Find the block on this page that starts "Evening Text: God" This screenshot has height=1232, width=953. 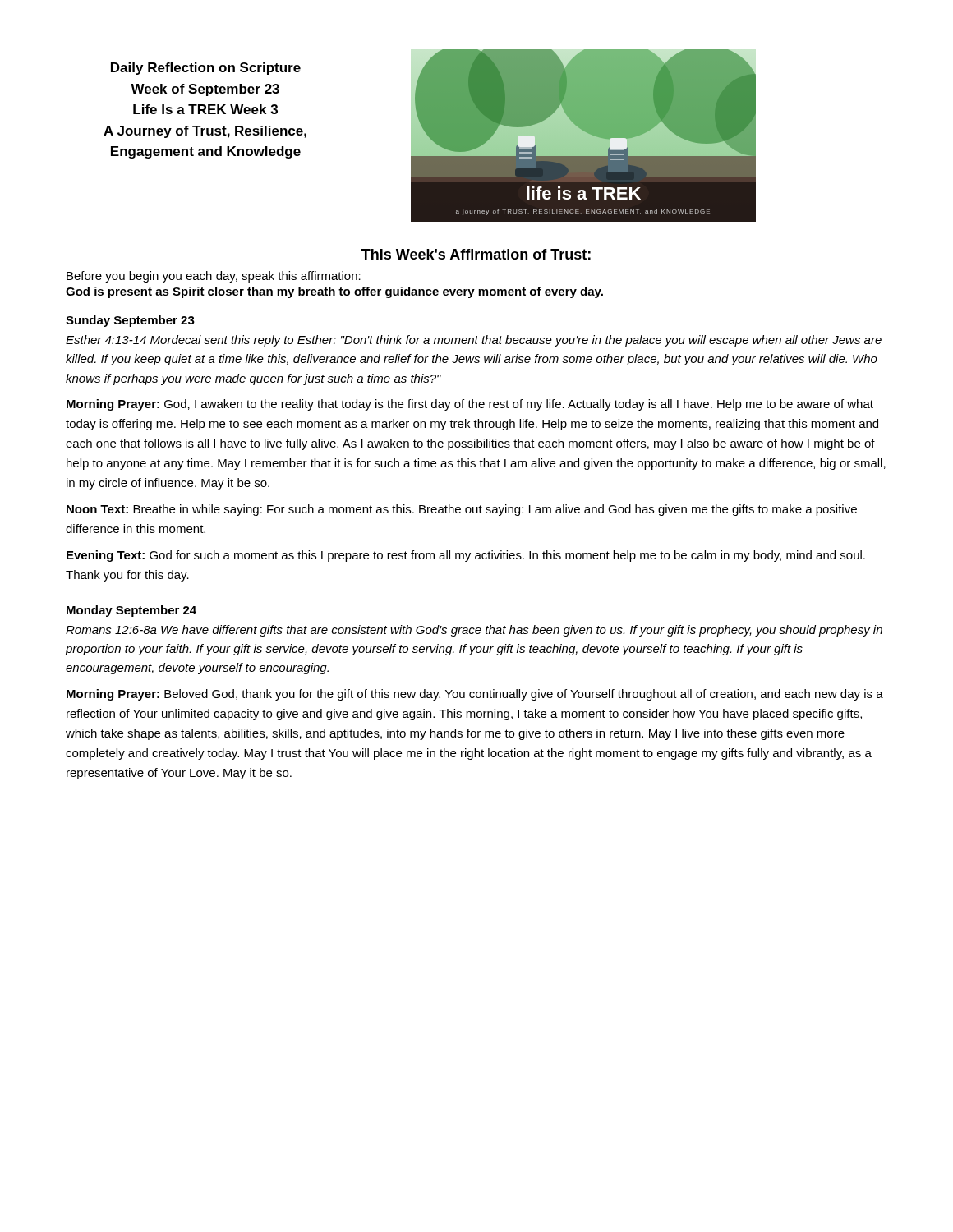point(466,564)
